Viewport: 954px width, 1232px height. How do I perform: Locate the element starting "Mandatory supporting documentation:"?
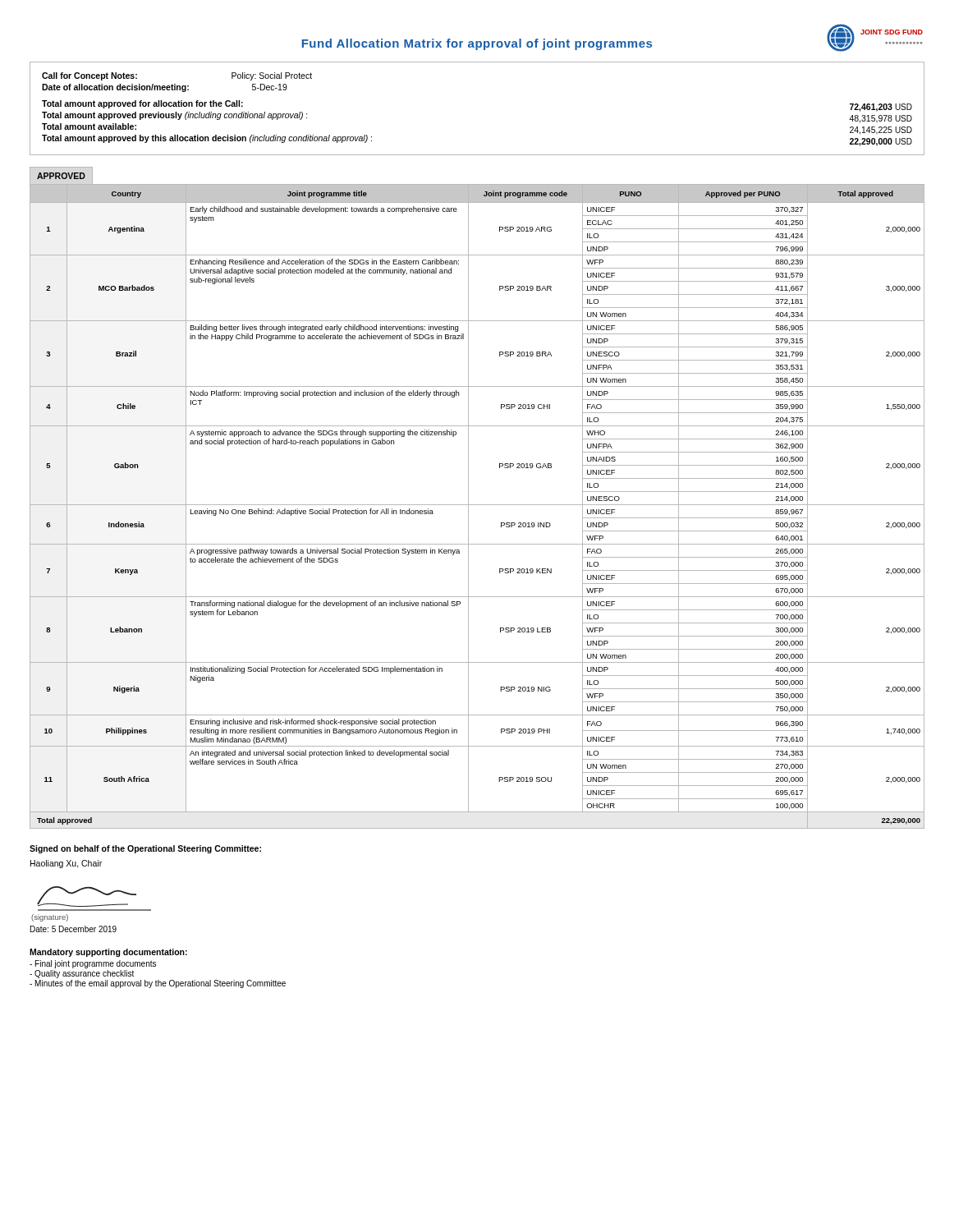coord(109,952)
